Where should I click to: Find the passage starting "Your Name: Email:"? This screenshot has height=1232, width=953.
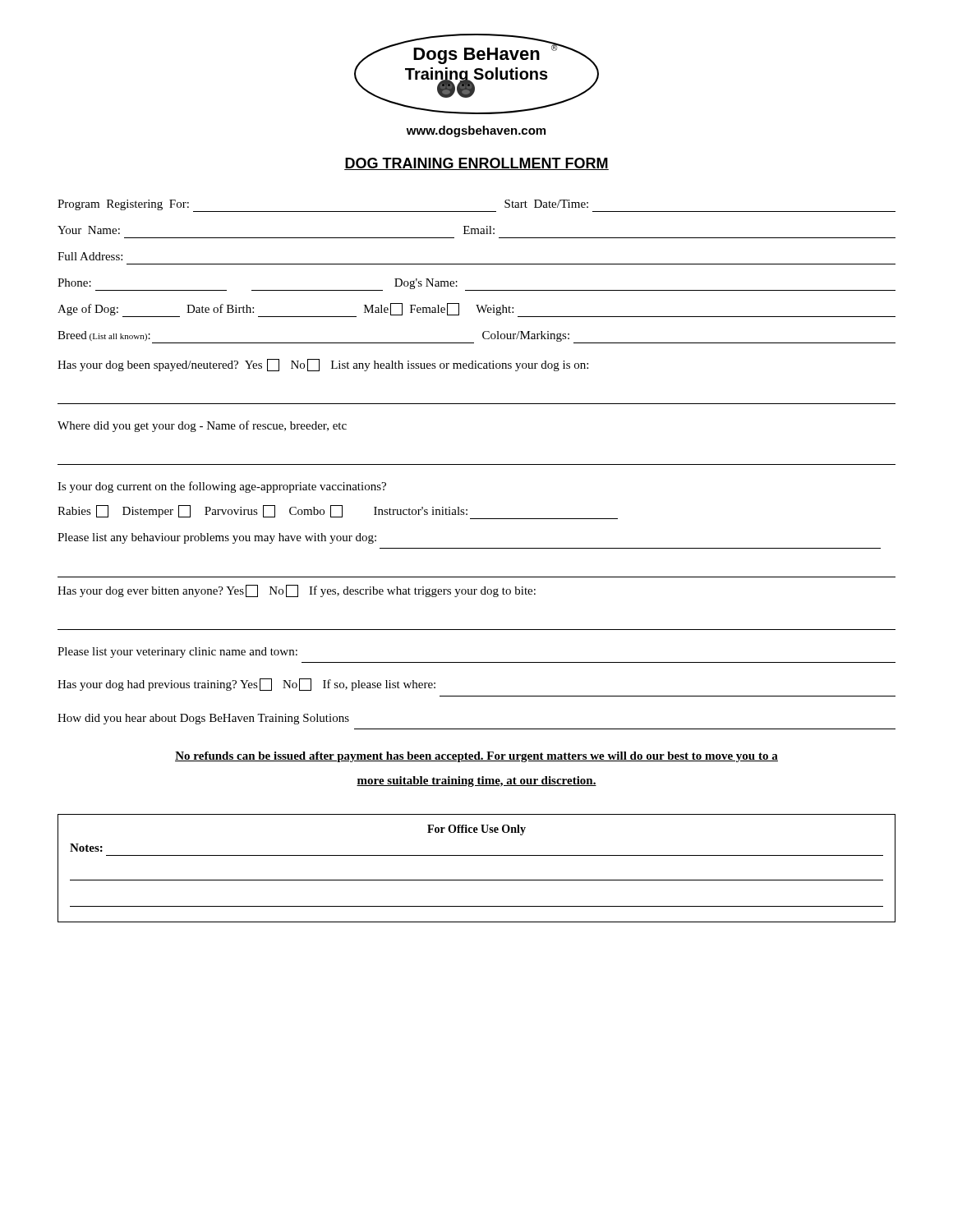[476, 231]
